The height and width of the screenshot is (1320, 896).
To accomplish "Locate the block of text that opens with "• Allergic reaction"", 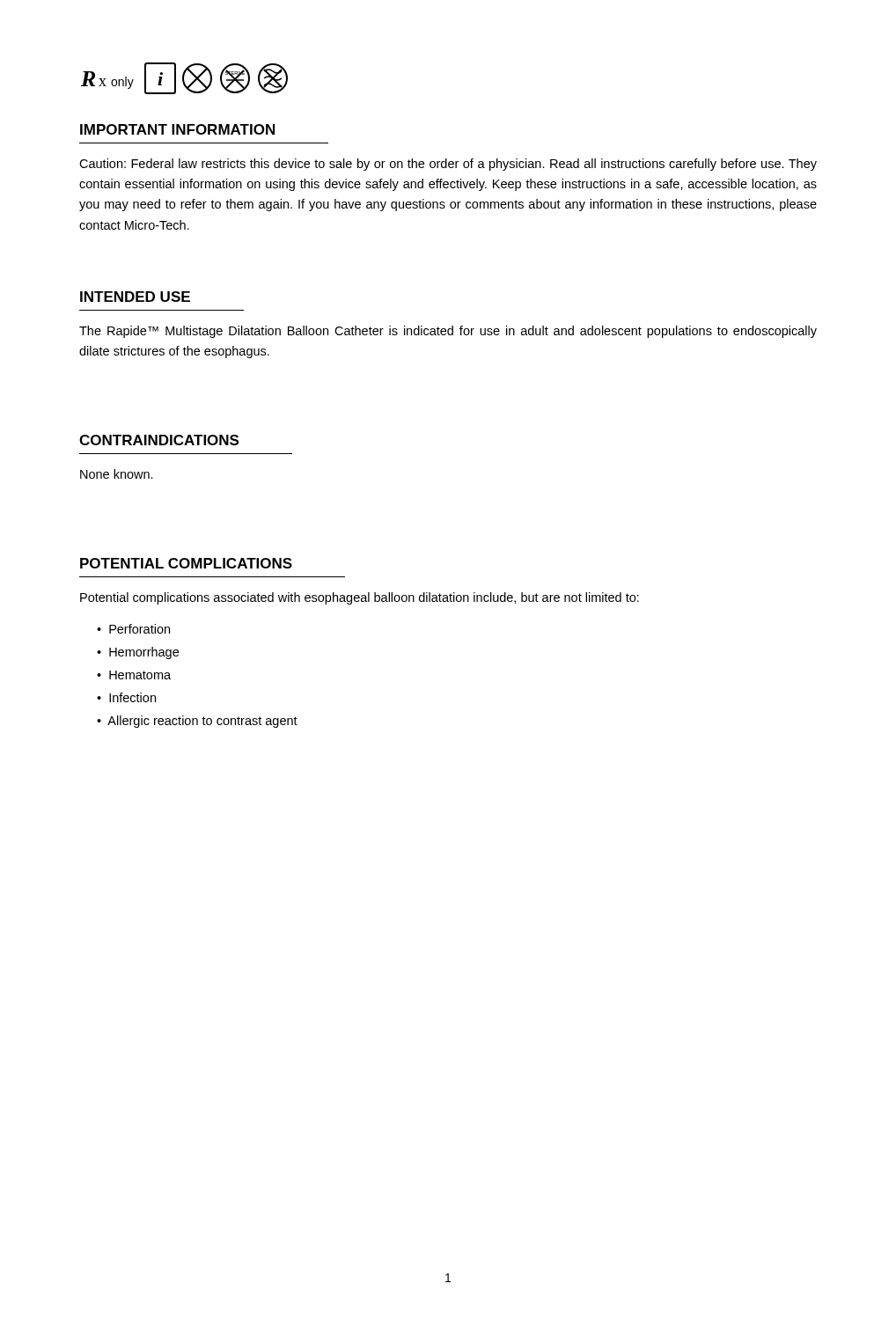I will [x=197, y=721].
